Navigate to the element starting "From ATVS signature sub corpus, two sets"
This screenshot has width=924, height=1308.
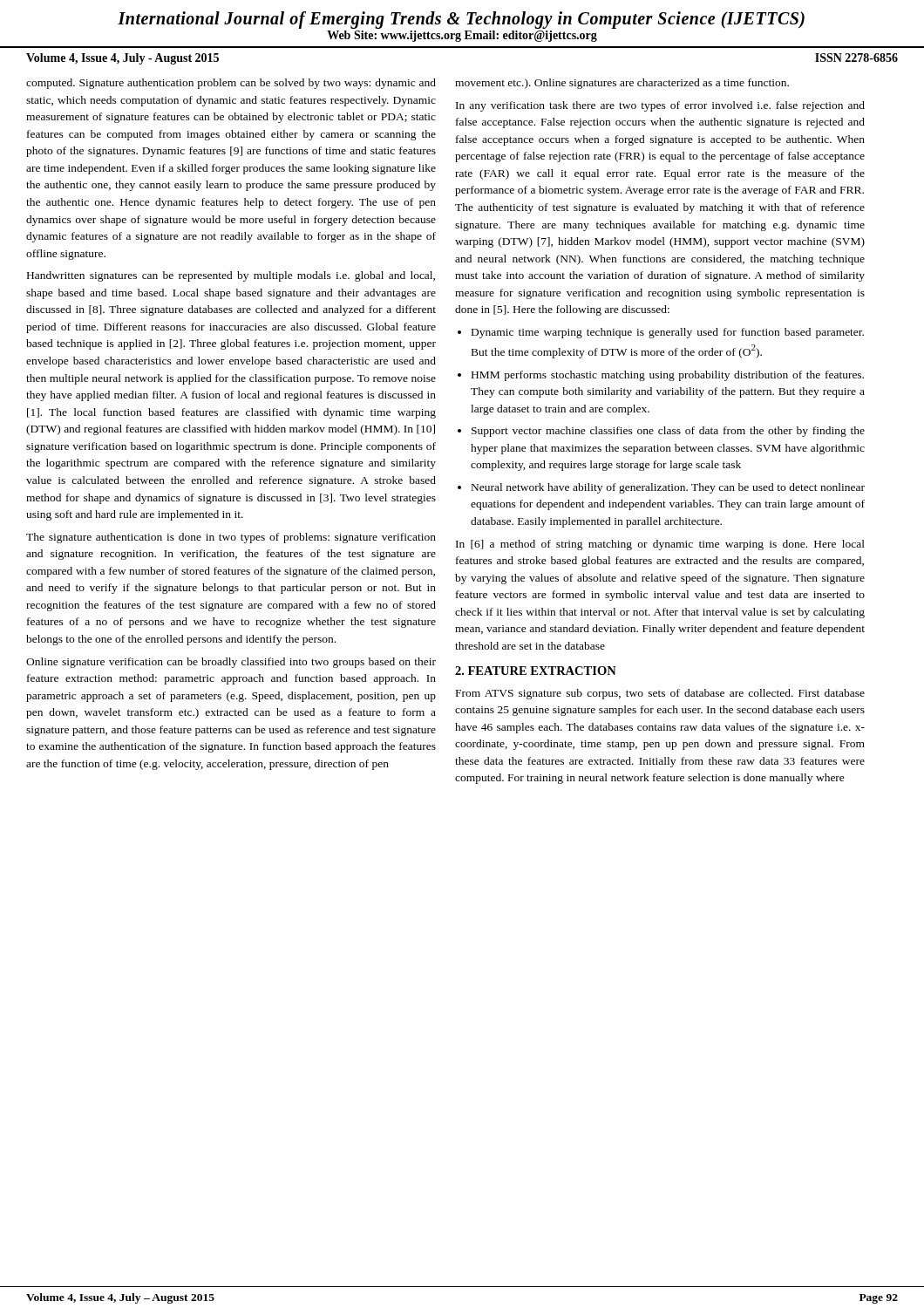(660, 735)
